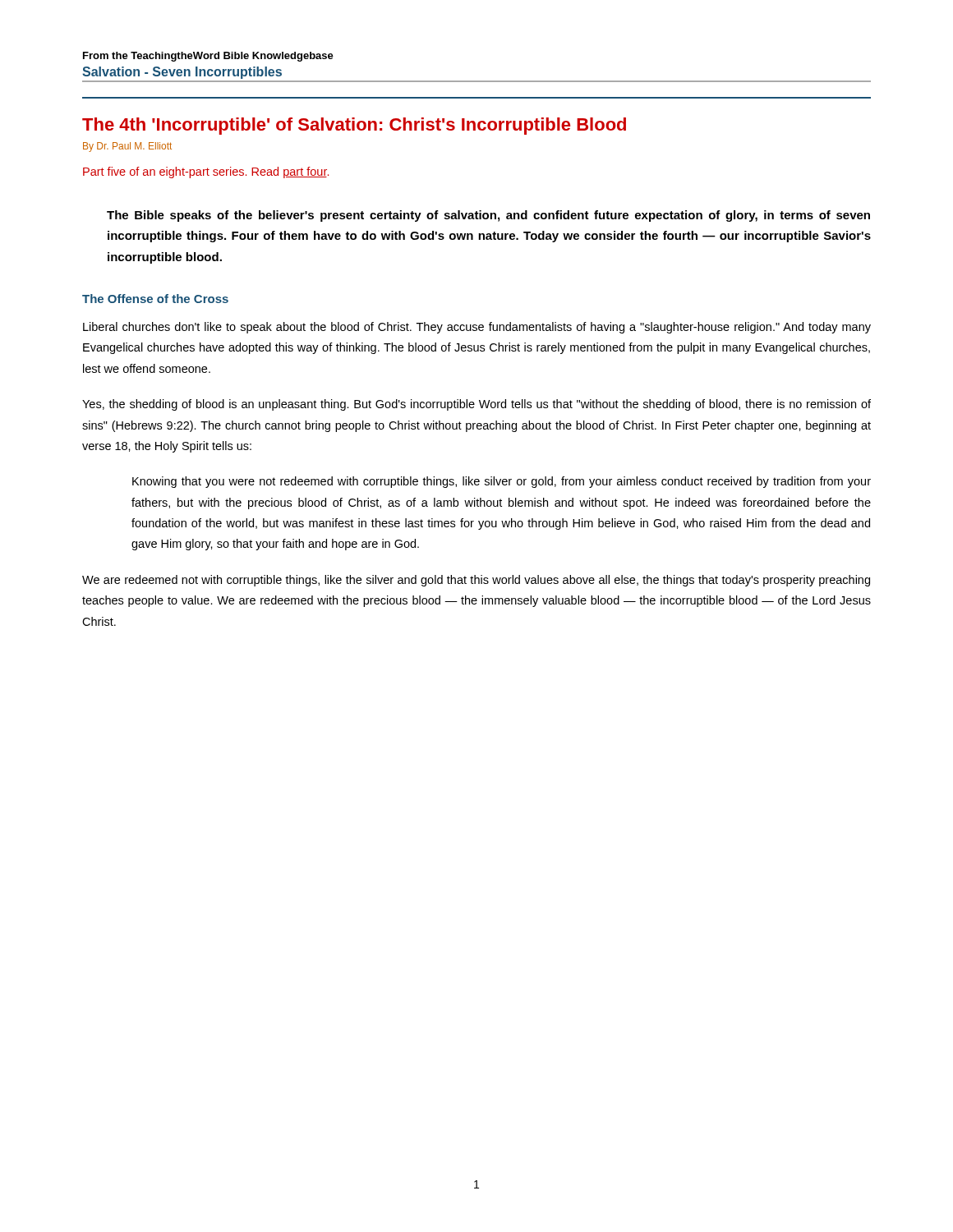Point to the section header beginning "The Offense of the"
This screenshot has height=1232, width=953.
pos(155,299)
